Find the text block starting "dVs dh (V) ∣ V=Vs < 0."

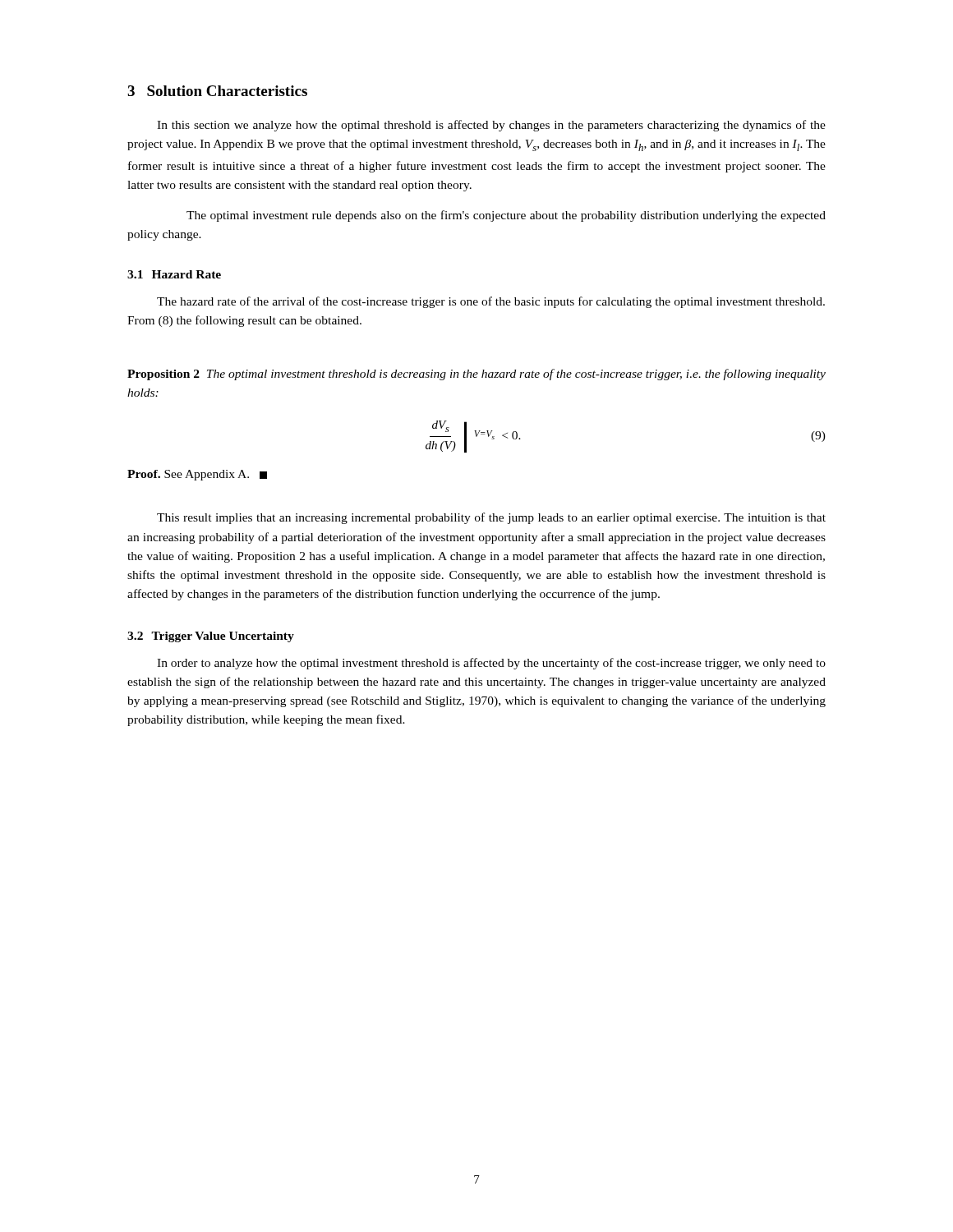tap(465, 437)
